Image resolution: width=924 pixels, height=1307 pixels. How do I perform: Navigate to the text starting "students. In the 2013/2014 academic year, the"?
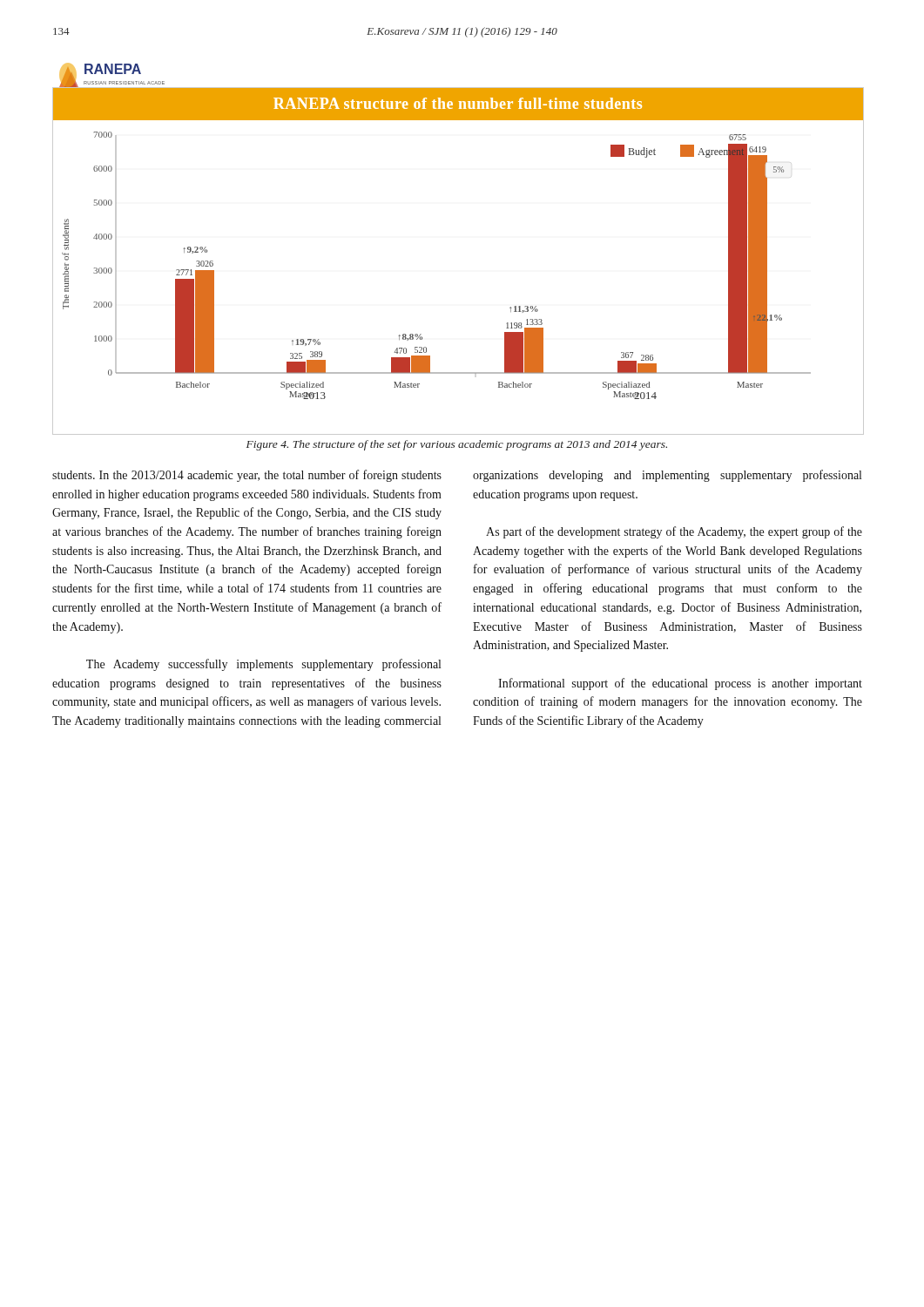pyautogui.click(x=245, y=476)
